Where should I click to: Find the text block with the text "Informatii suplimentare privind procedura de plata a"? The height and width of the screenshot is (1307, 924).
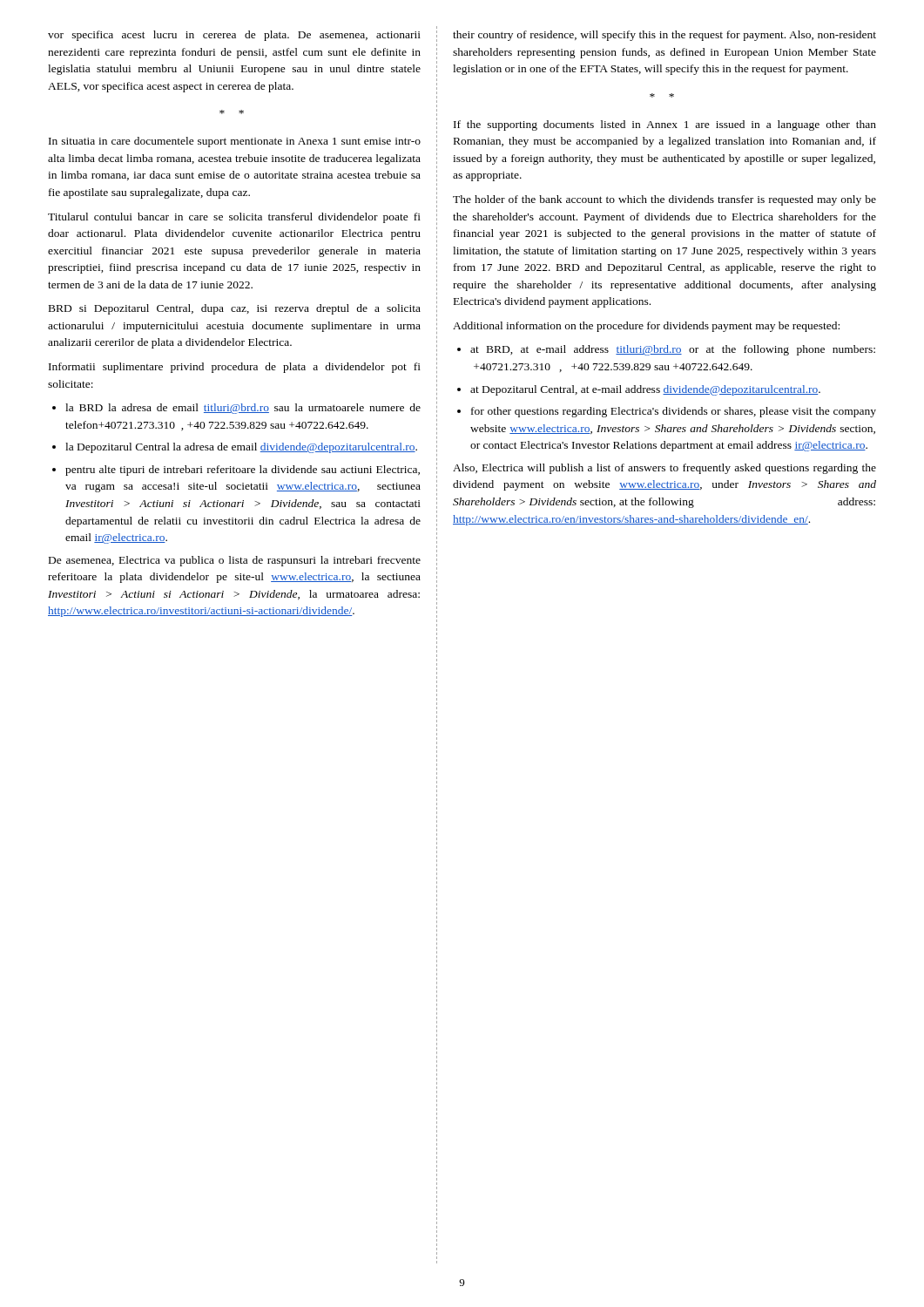[x=234, y=375]
